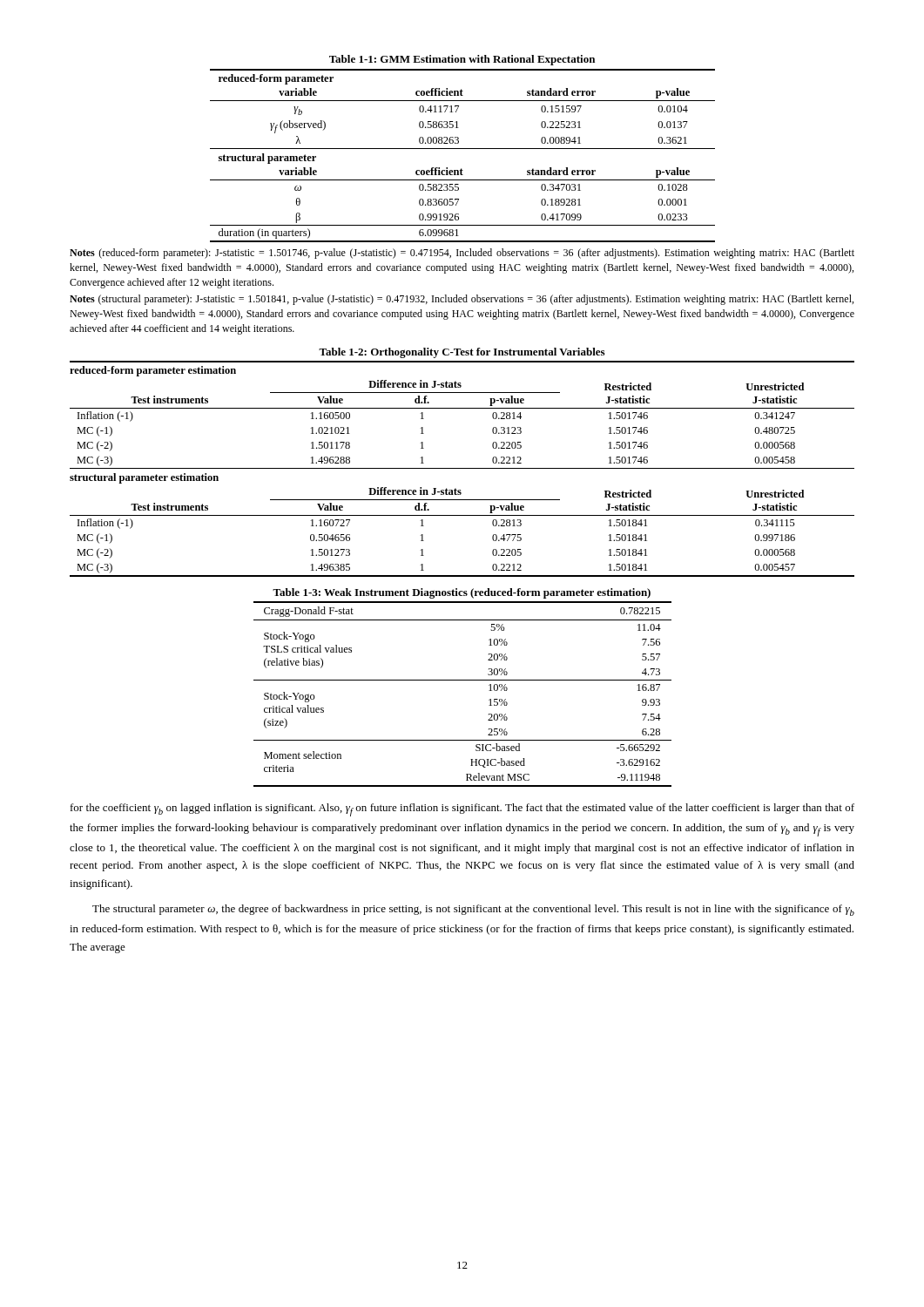Find the table that mentions "MC (-1)"
Image resolution: width=924 pixels, height=1307 pixels.
coord(462,469)
